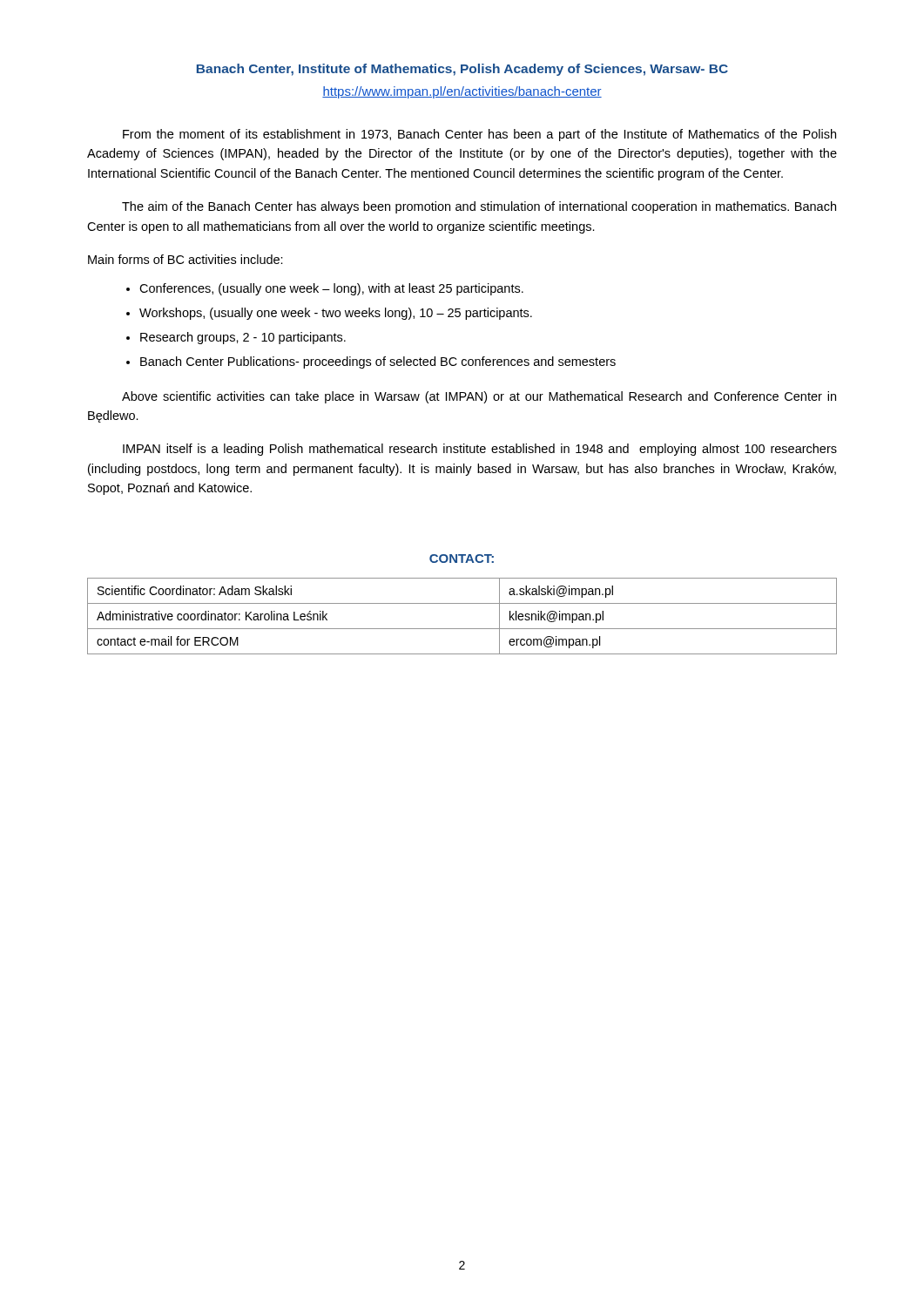This screenshot has height=1307, width=924.
Task: Find the text block with the text "Main forms of BC activities"
Action: [x=185, y=260]
